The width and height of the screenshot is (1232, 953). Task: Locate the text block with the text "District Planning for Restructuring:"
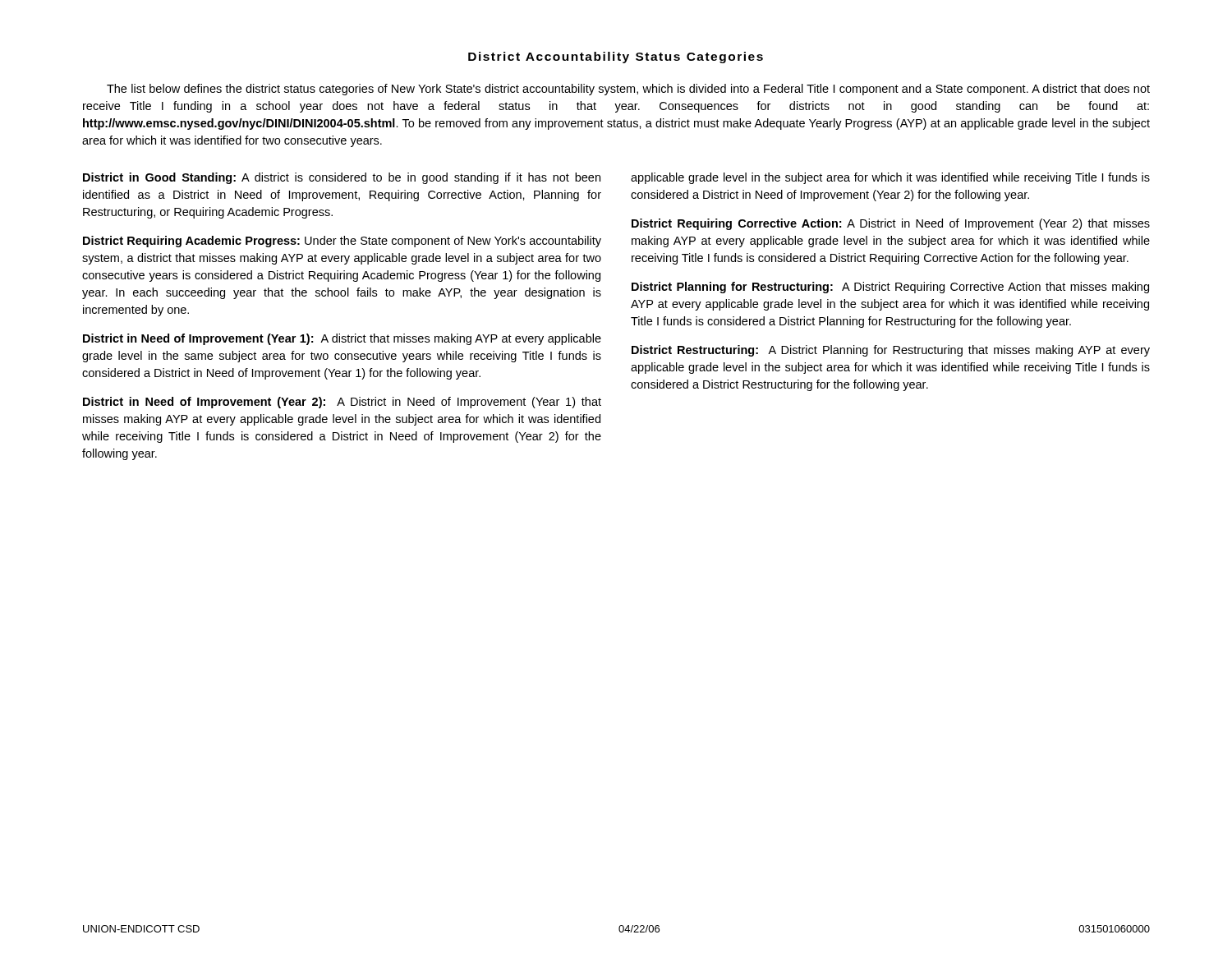[890, 304]
